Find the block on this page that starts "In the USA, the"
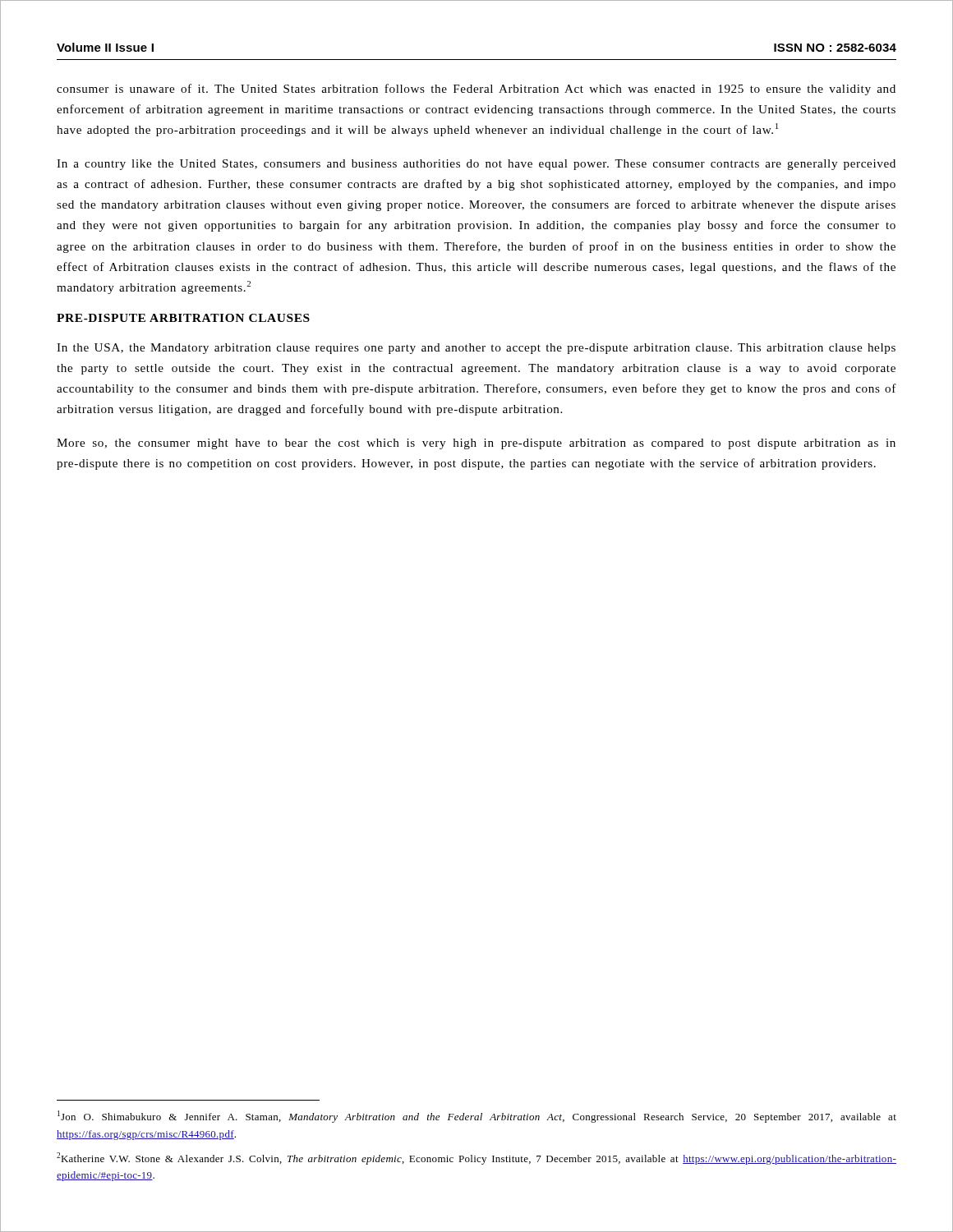The image size is (953, 1232). point(476,378)
